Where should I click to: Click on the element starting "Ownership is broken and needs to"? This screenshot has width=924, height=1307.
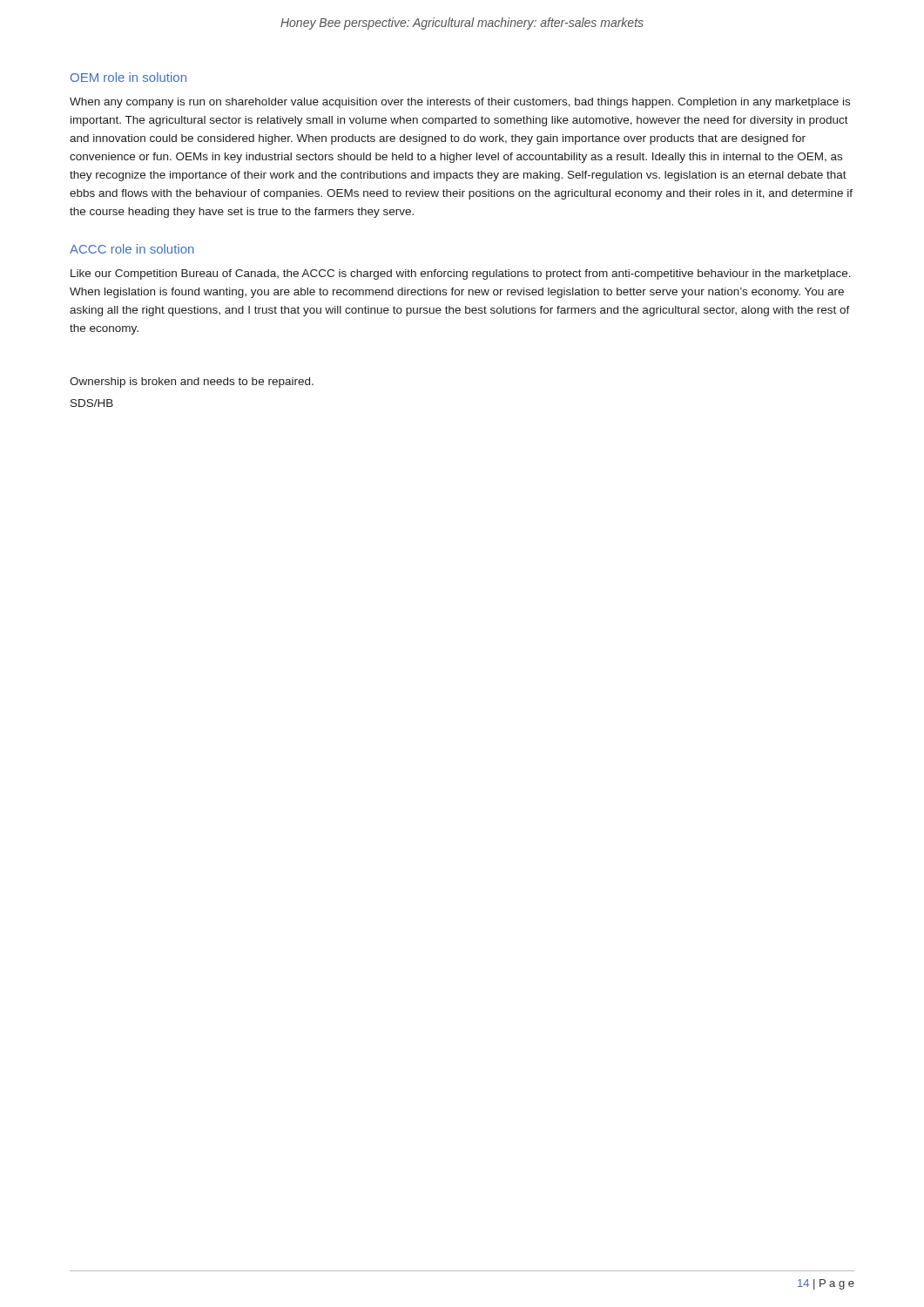192,383
